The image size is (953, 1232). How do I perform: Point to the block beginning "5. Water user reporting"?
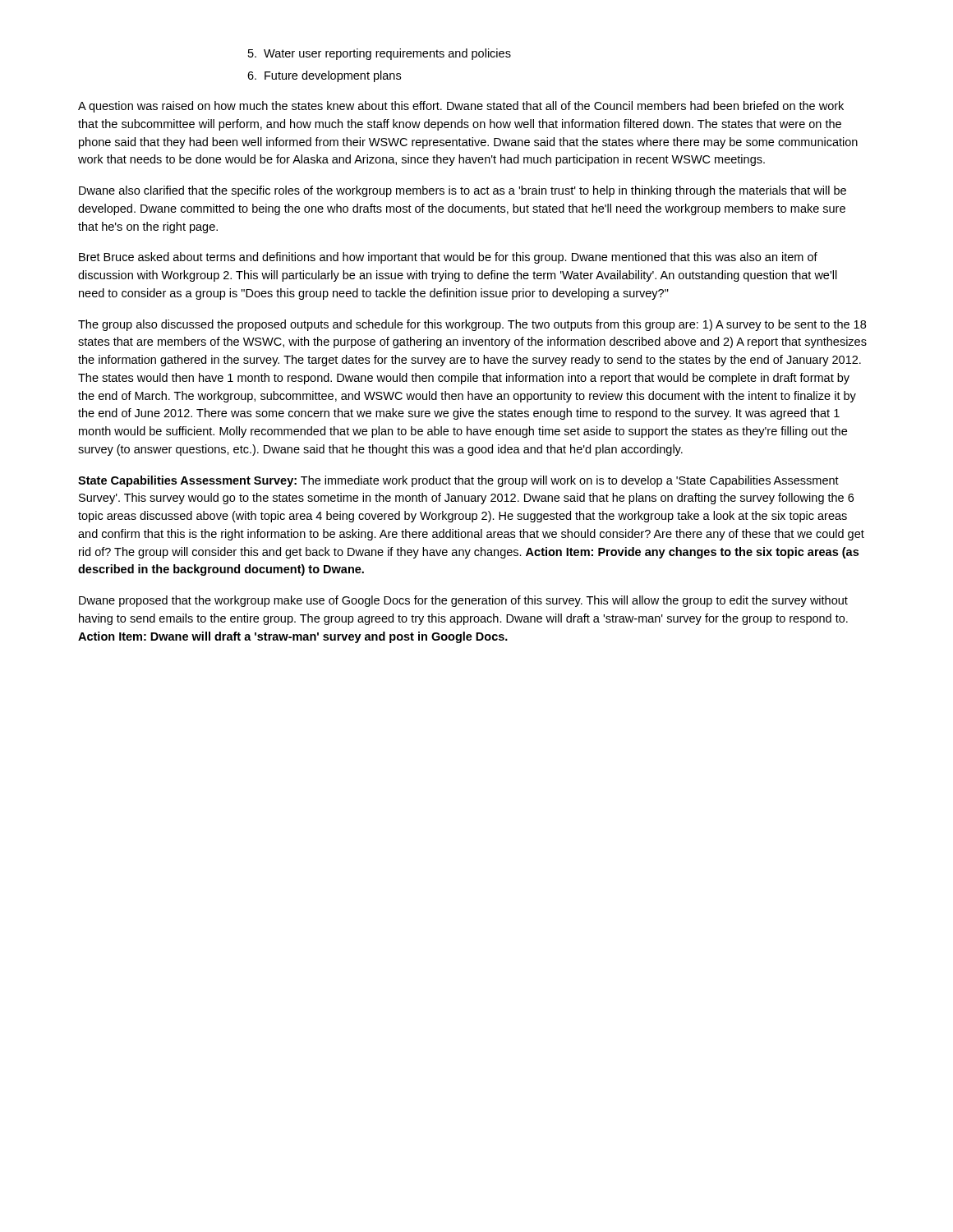click(373, 54)
